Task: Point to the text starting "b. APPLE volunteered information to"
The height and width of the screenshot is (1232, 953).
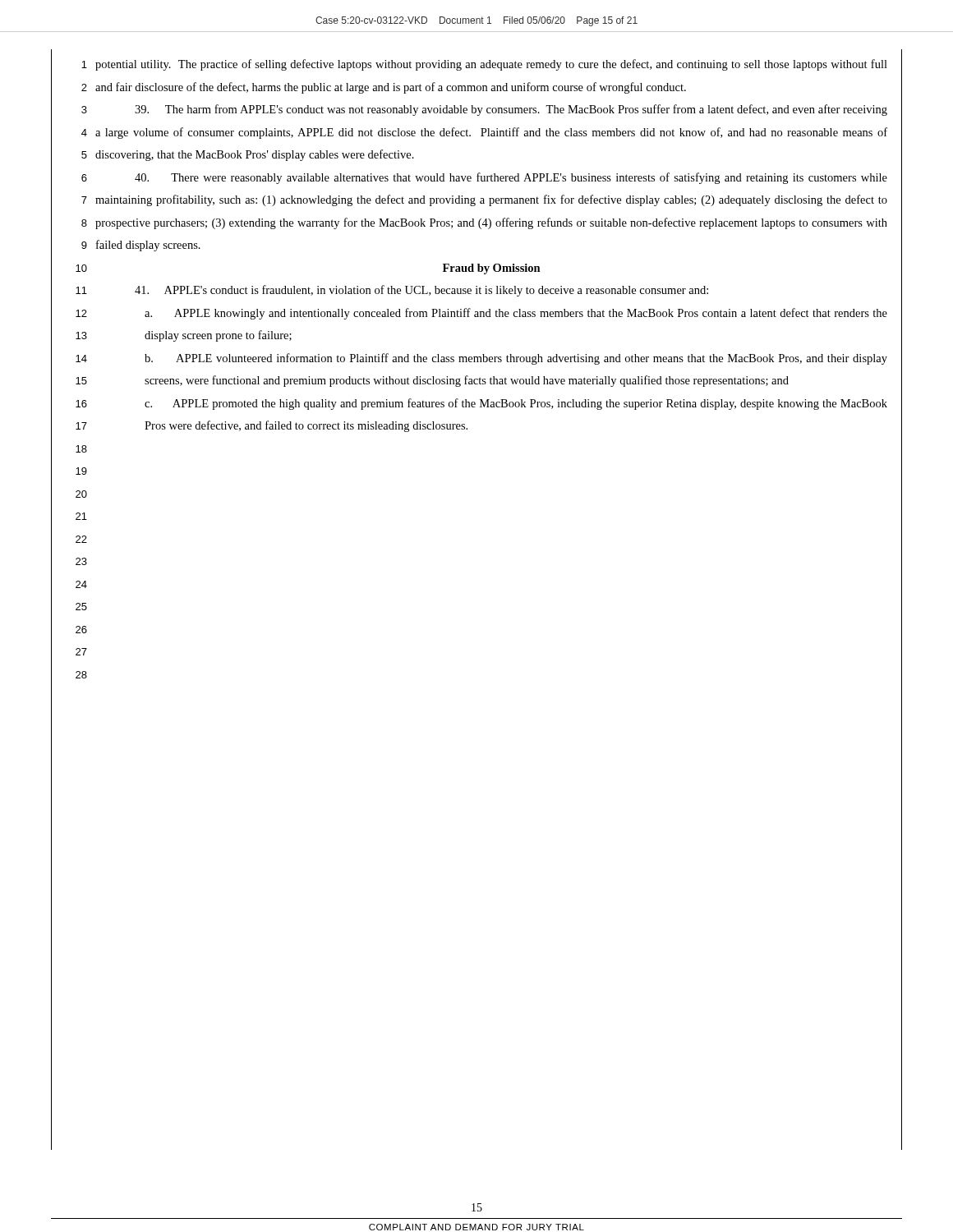Action: tap(516, 369)
